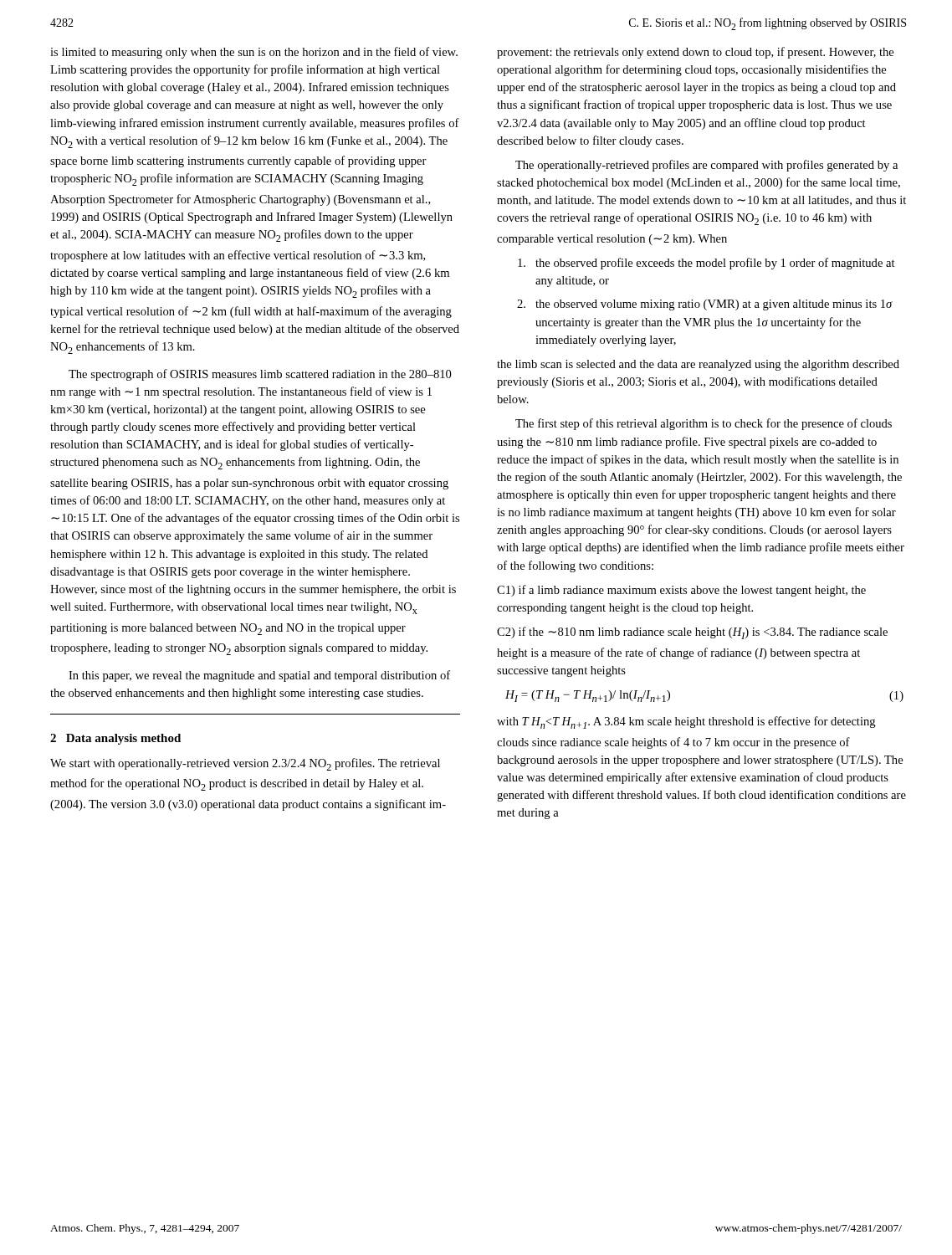Point to the block beginning "The spectrograph of OSIRIS measures limb"
Screen dimensions: 1255x952
[x=255, y=513]
